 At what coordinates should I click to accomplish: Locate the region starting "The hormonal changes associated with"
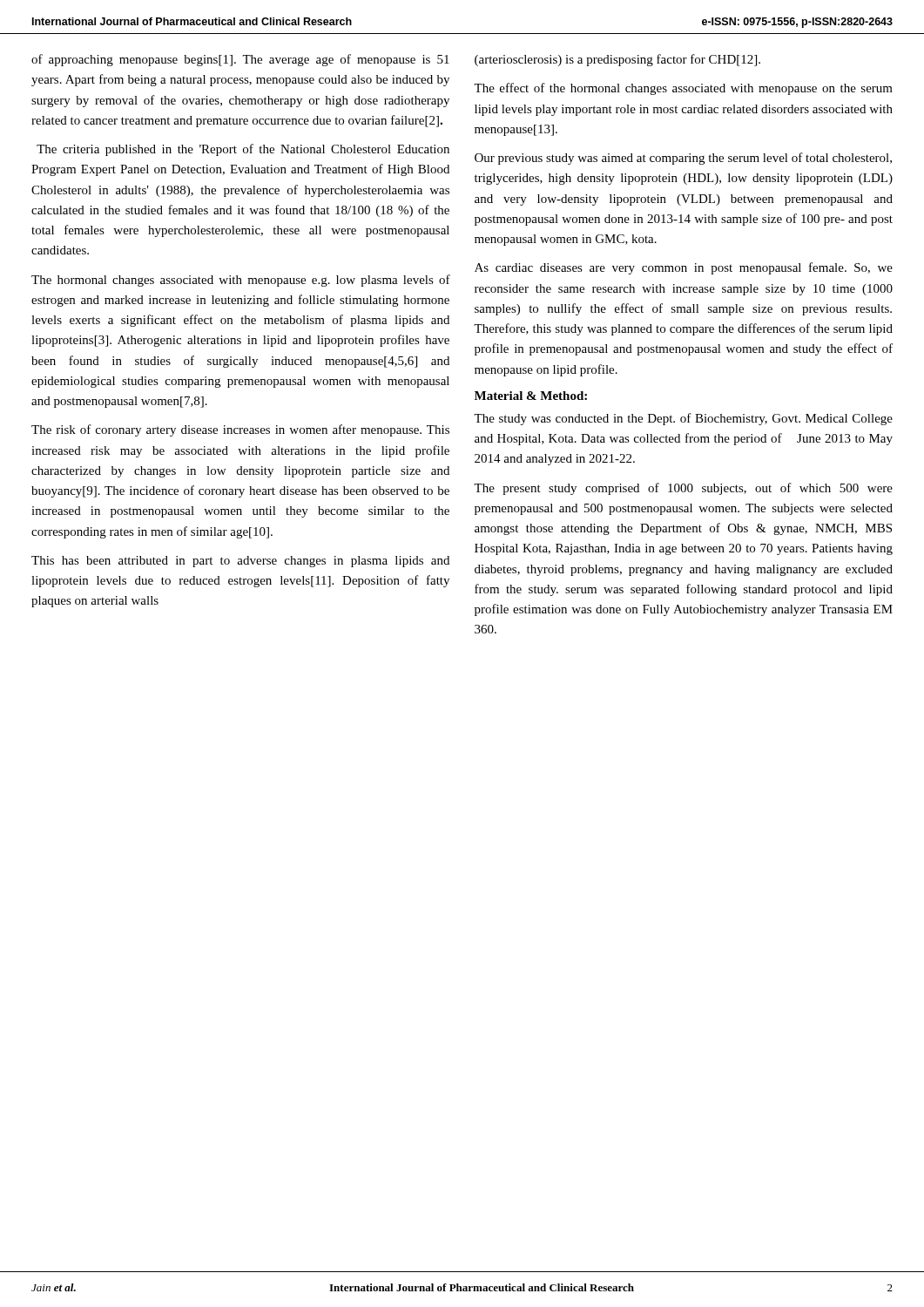(x=241, y=341)
